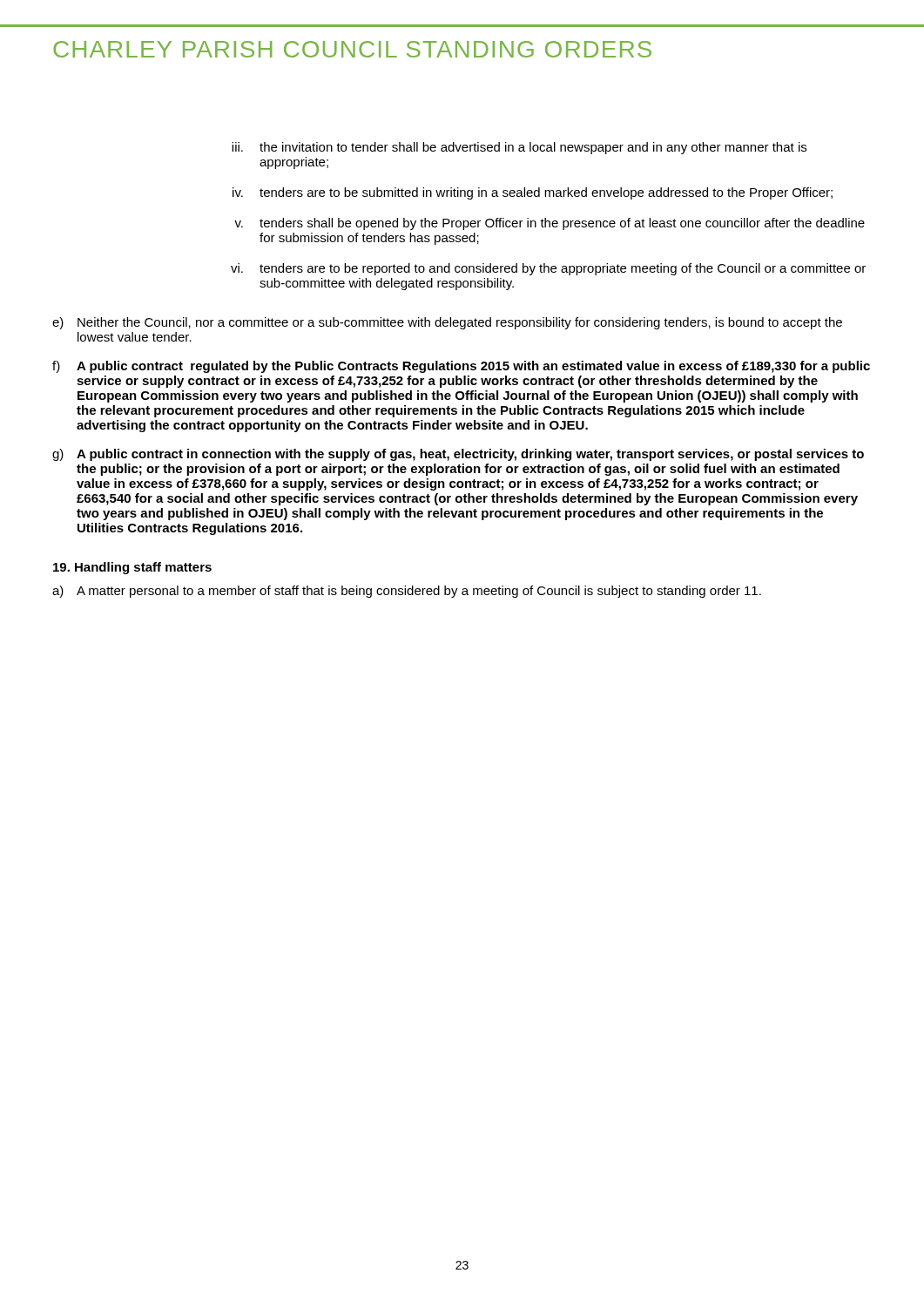Screen dimensions: 1307x924
Task: Find the passage starting "iii. the invitation to tender shall be"
Action: (540, 154)
